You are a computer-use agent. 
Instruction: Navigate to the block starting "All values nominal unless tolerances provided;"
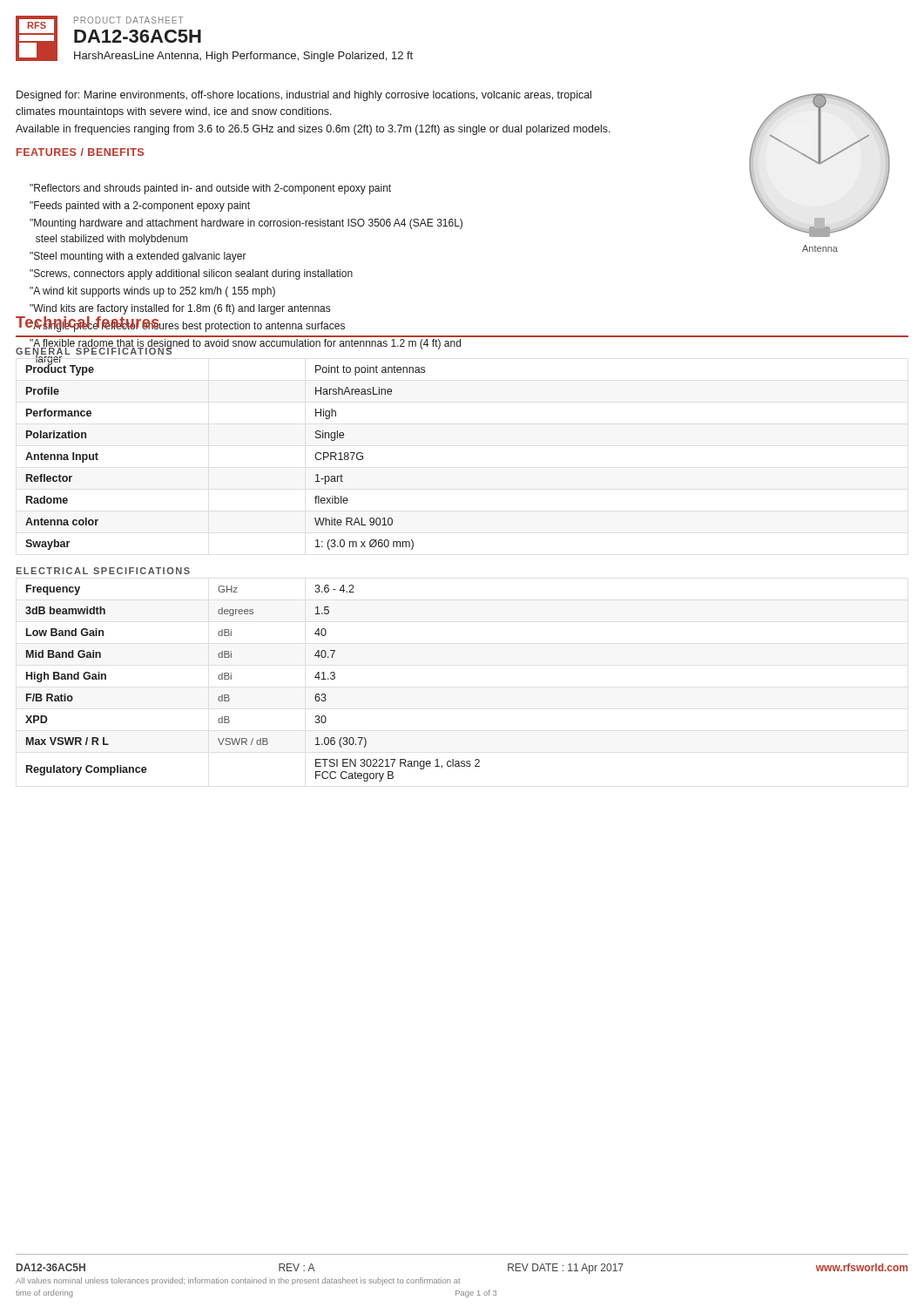point(256,1287)
